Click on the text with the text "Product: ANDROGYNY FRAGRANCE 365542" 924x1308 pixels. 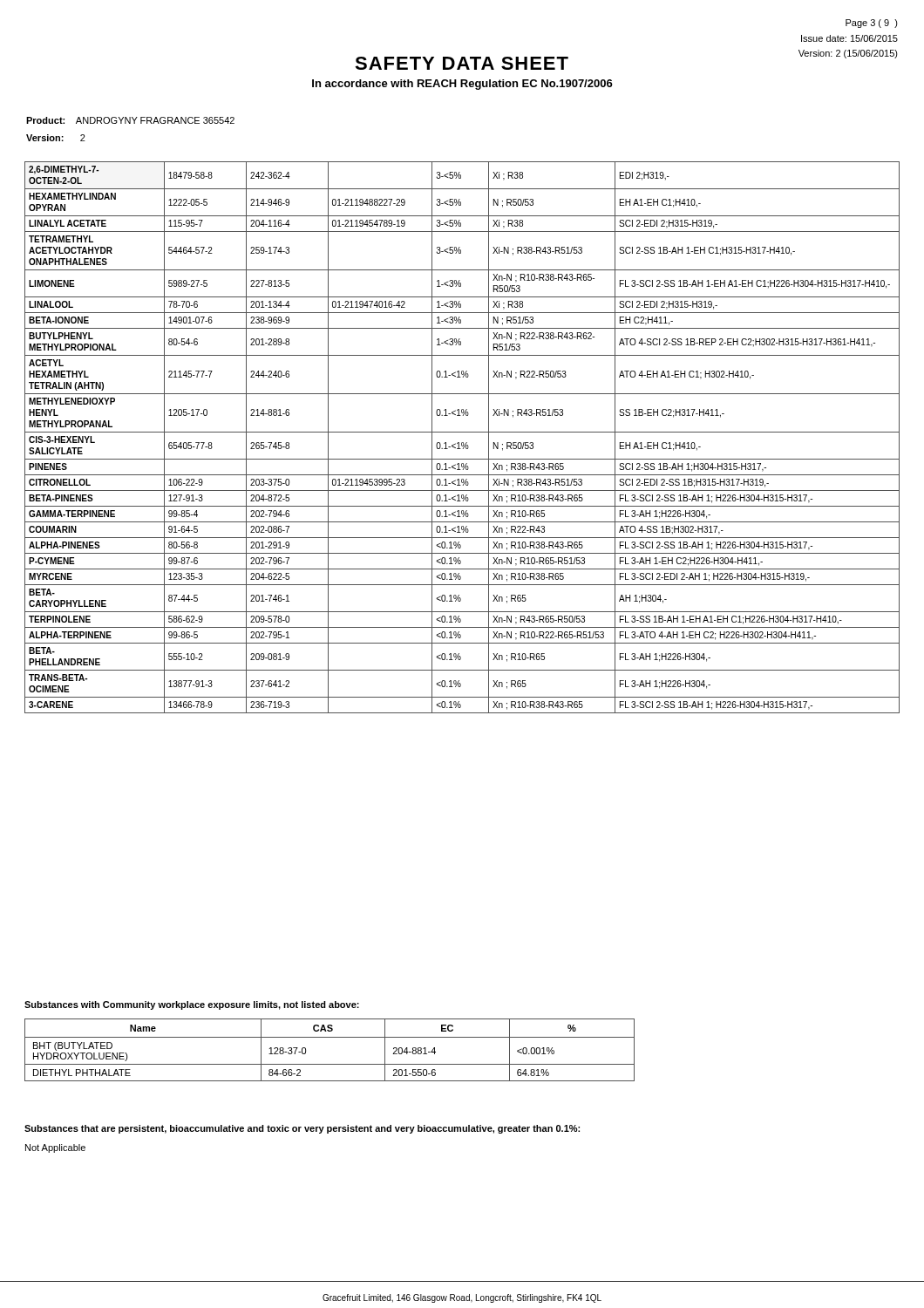point(131,120)
